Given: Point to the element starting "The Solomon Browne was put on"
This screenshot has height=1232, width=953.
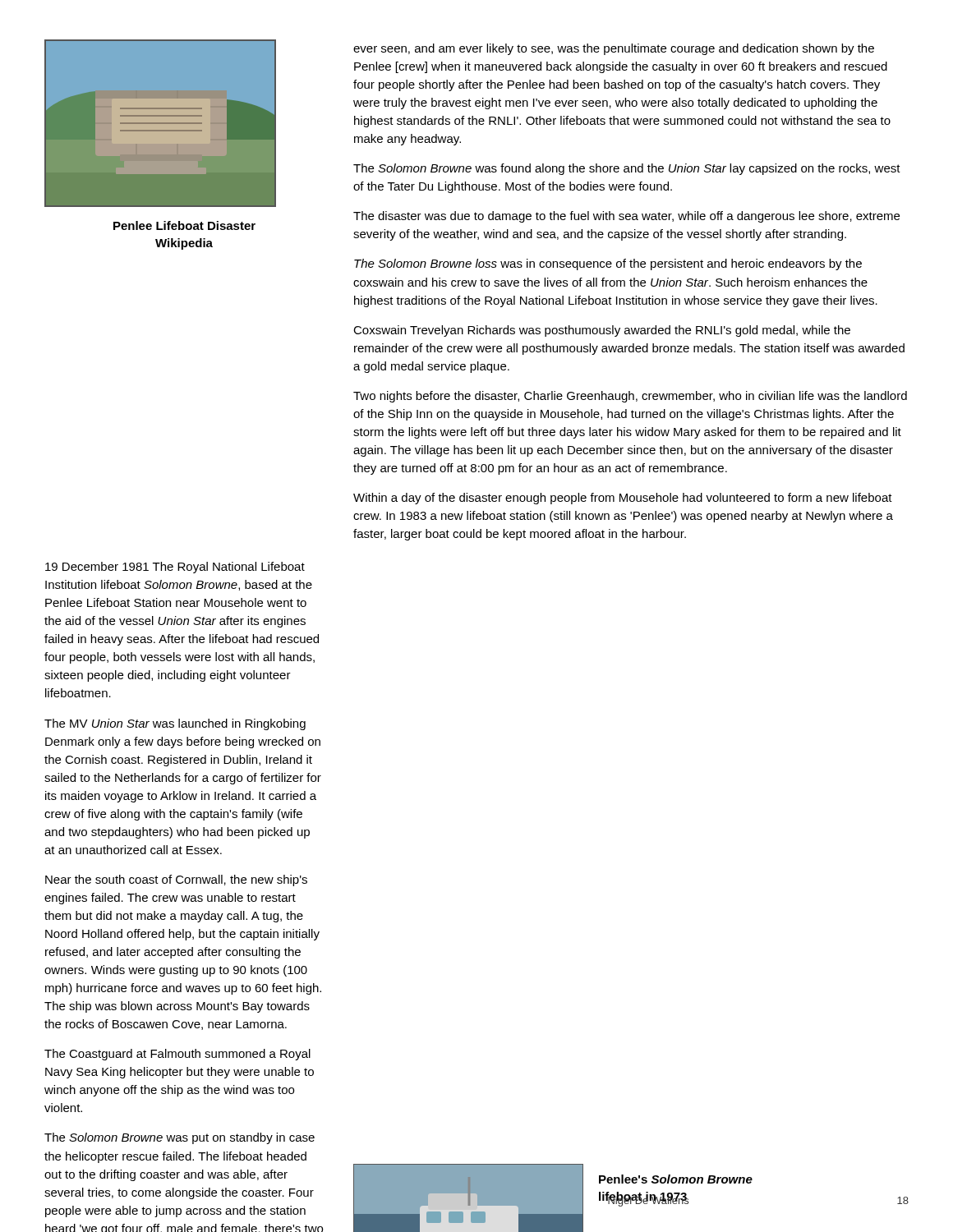Looking at the screenshot, I should tap(184, 1181).
